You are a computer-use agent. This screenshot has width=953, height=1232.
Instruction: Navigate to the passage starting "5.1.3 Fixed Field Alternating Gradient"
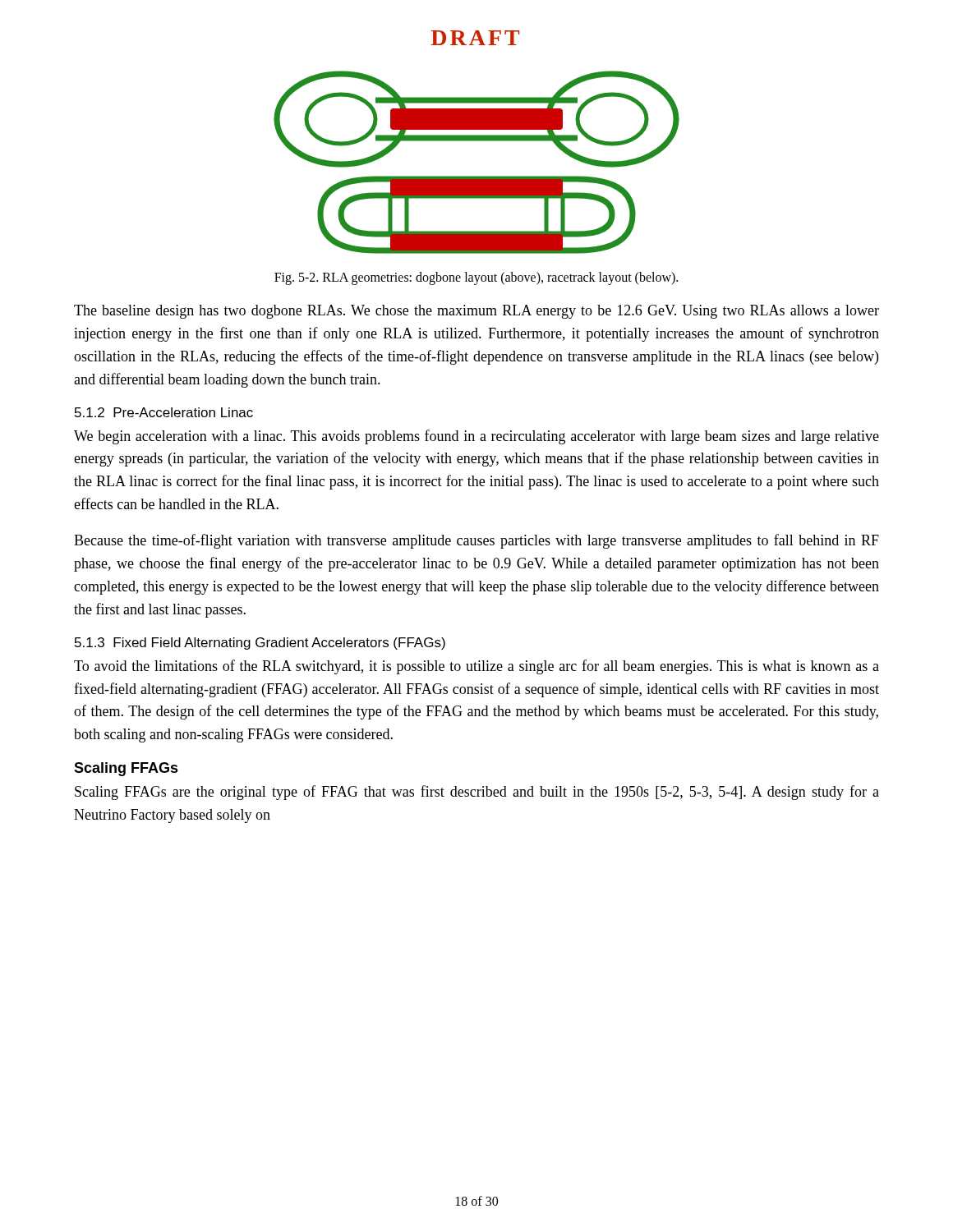point(260,642)
